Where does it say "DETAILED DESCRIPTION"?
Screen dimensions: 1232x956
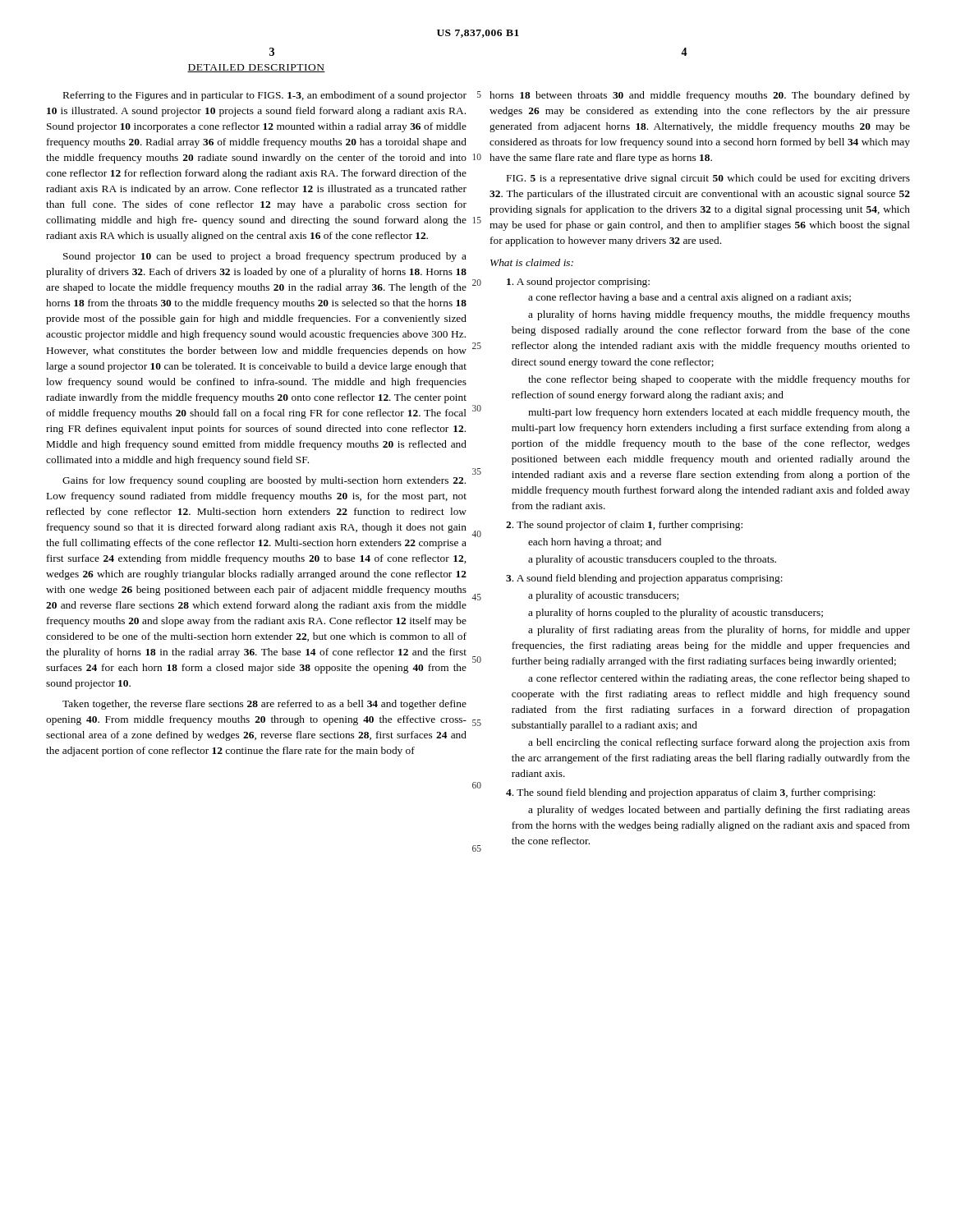[256, 67]
